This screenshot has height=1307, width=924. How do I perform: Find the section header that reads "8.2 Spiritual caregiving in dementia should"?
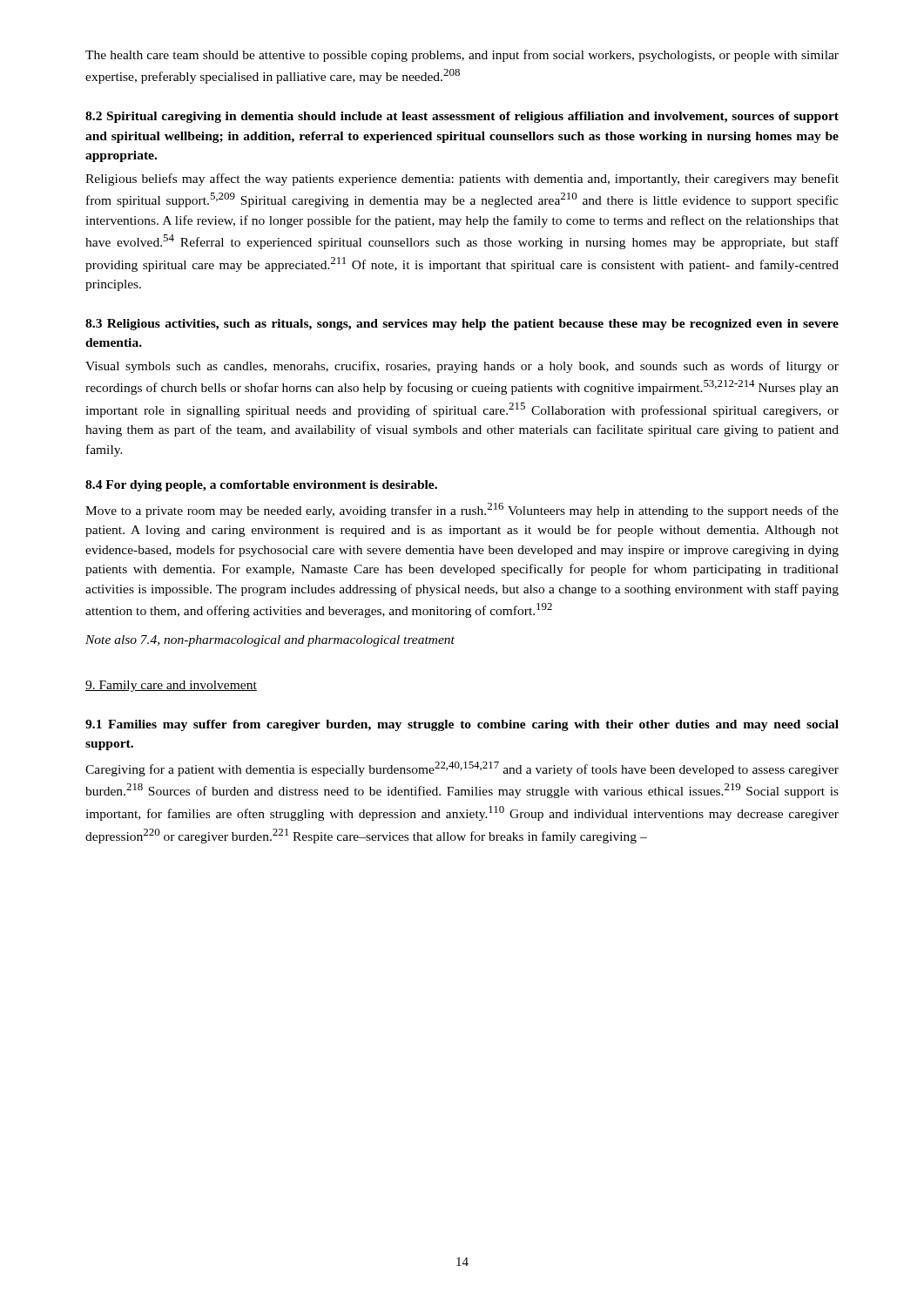462,136
